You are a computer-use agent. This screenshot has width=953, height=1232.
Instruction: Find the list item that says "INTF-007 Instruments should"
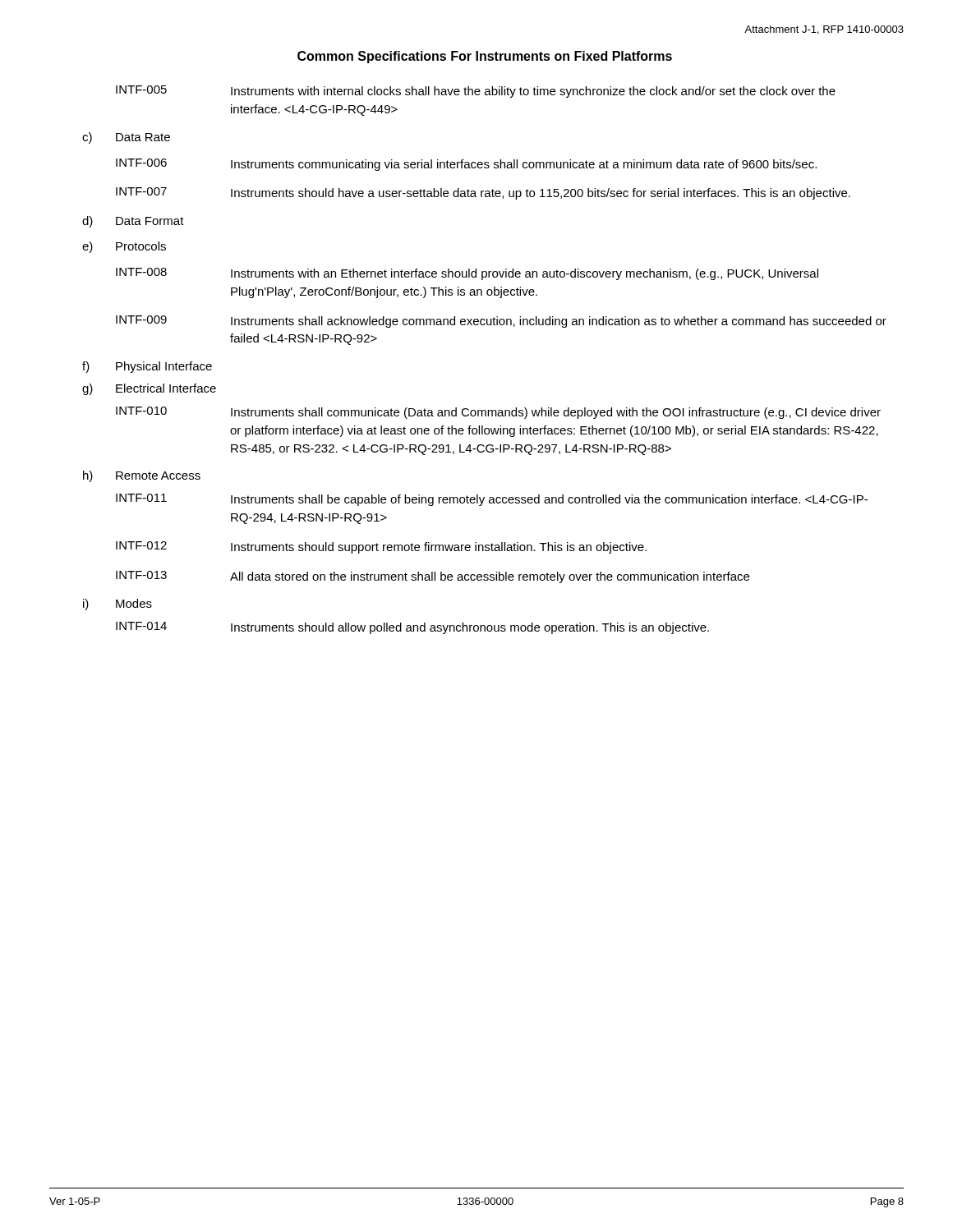point(501,193)
